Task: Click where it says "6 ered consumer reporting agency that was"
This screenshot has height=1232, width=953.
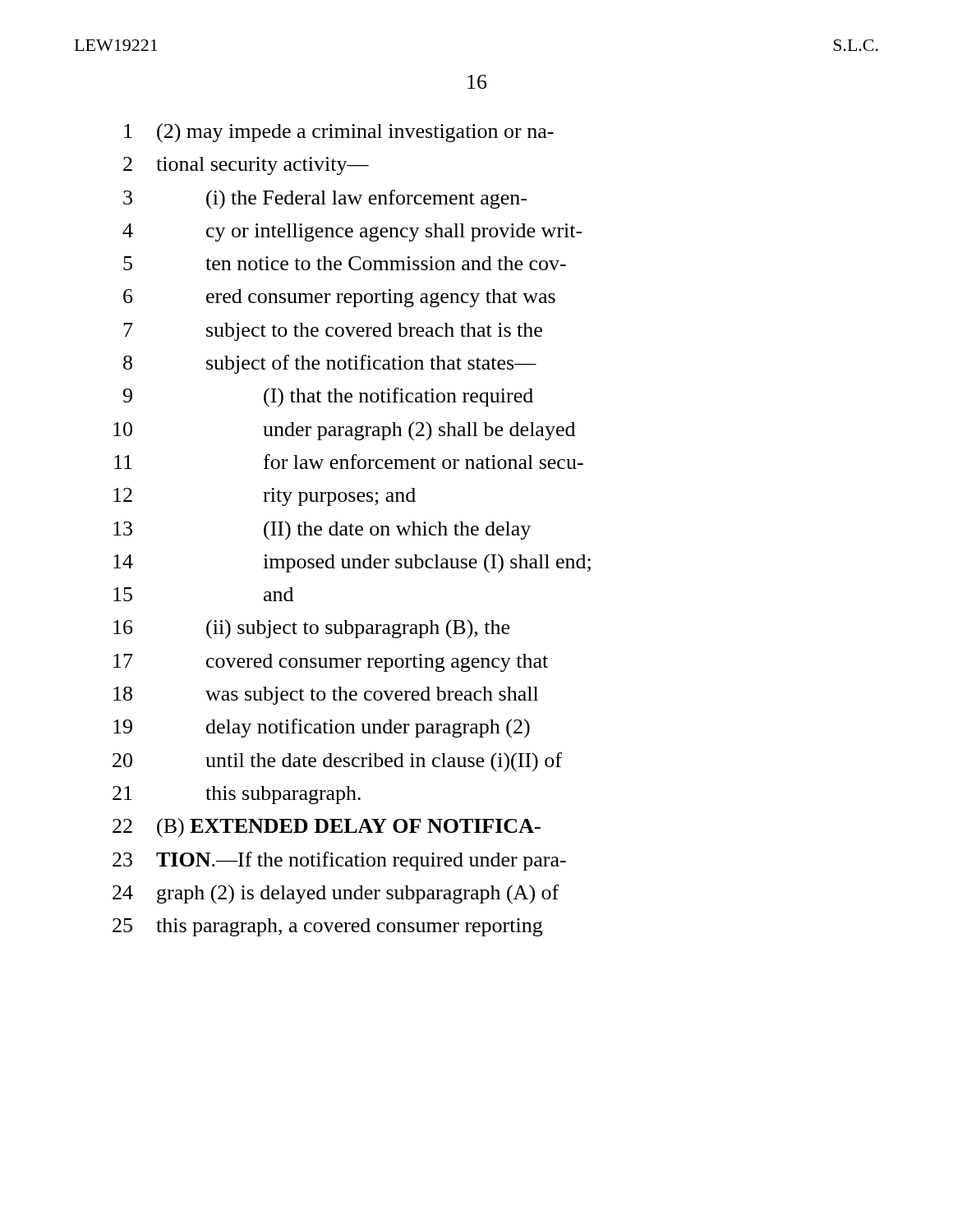Action: 476,297
